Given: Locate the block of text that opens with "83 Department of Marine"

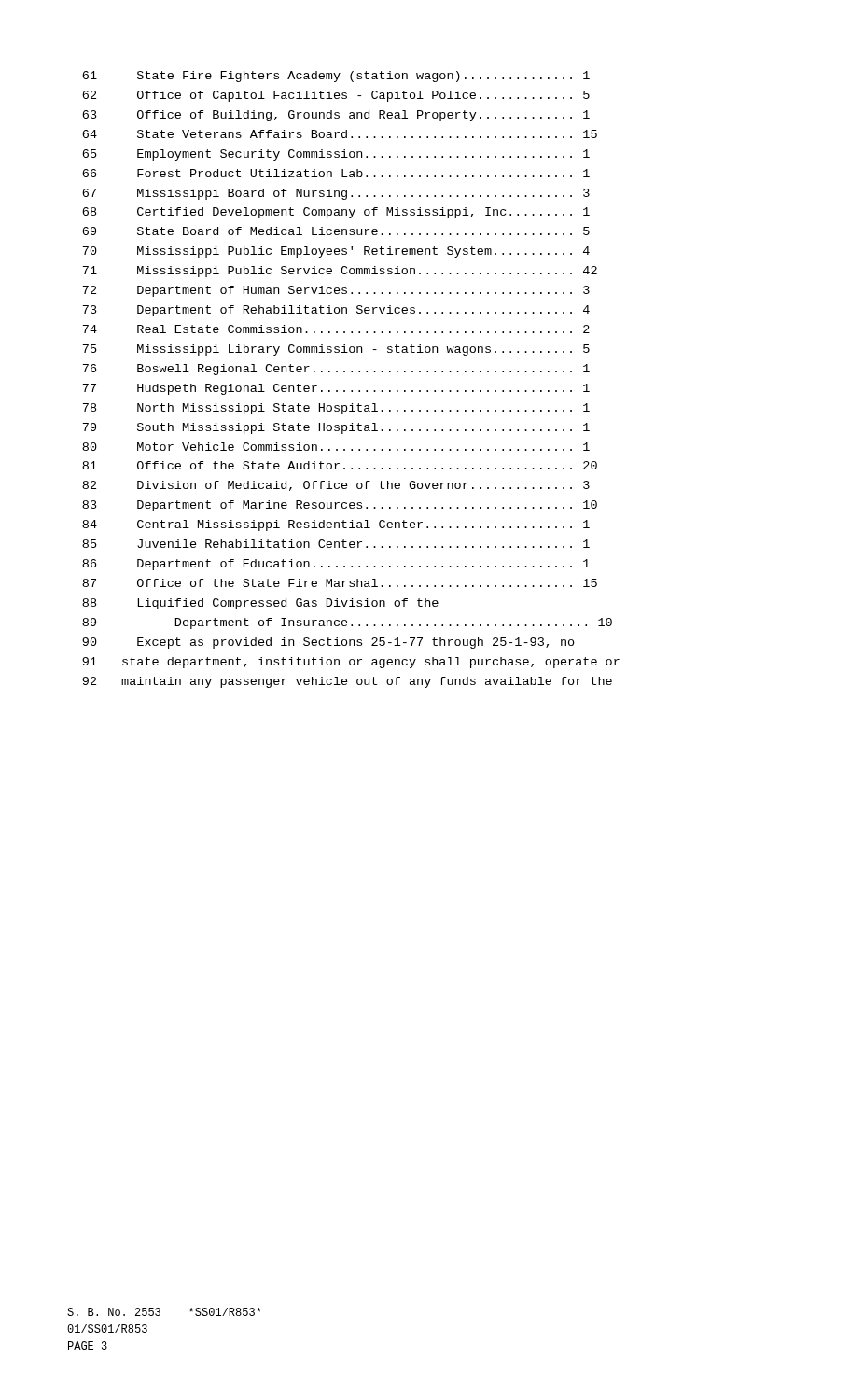Looking at the screenshot, I should click(425, 507).
